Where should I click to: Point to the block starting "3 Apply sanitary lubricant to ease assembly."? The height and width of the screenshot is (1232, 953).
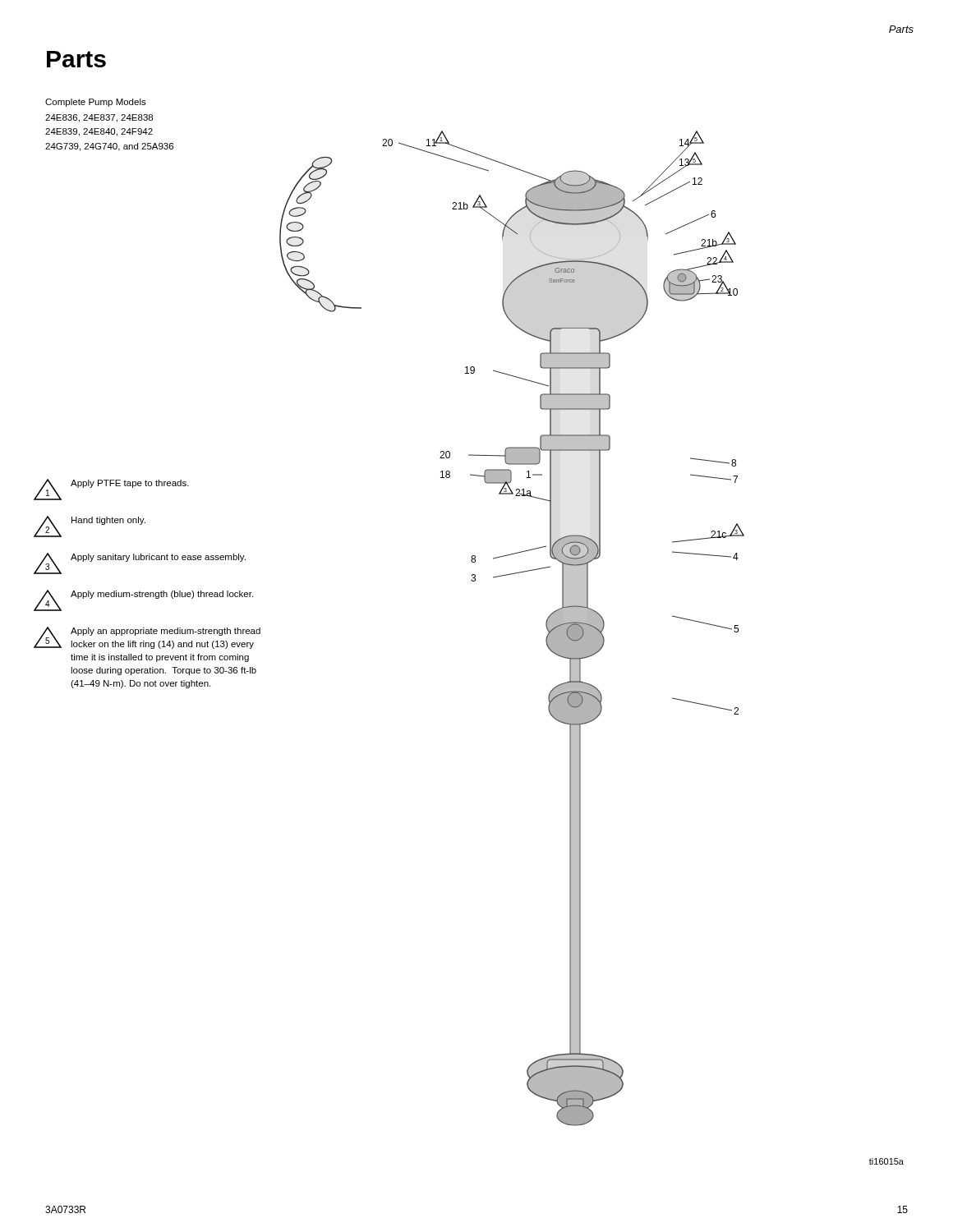point(140,564)
